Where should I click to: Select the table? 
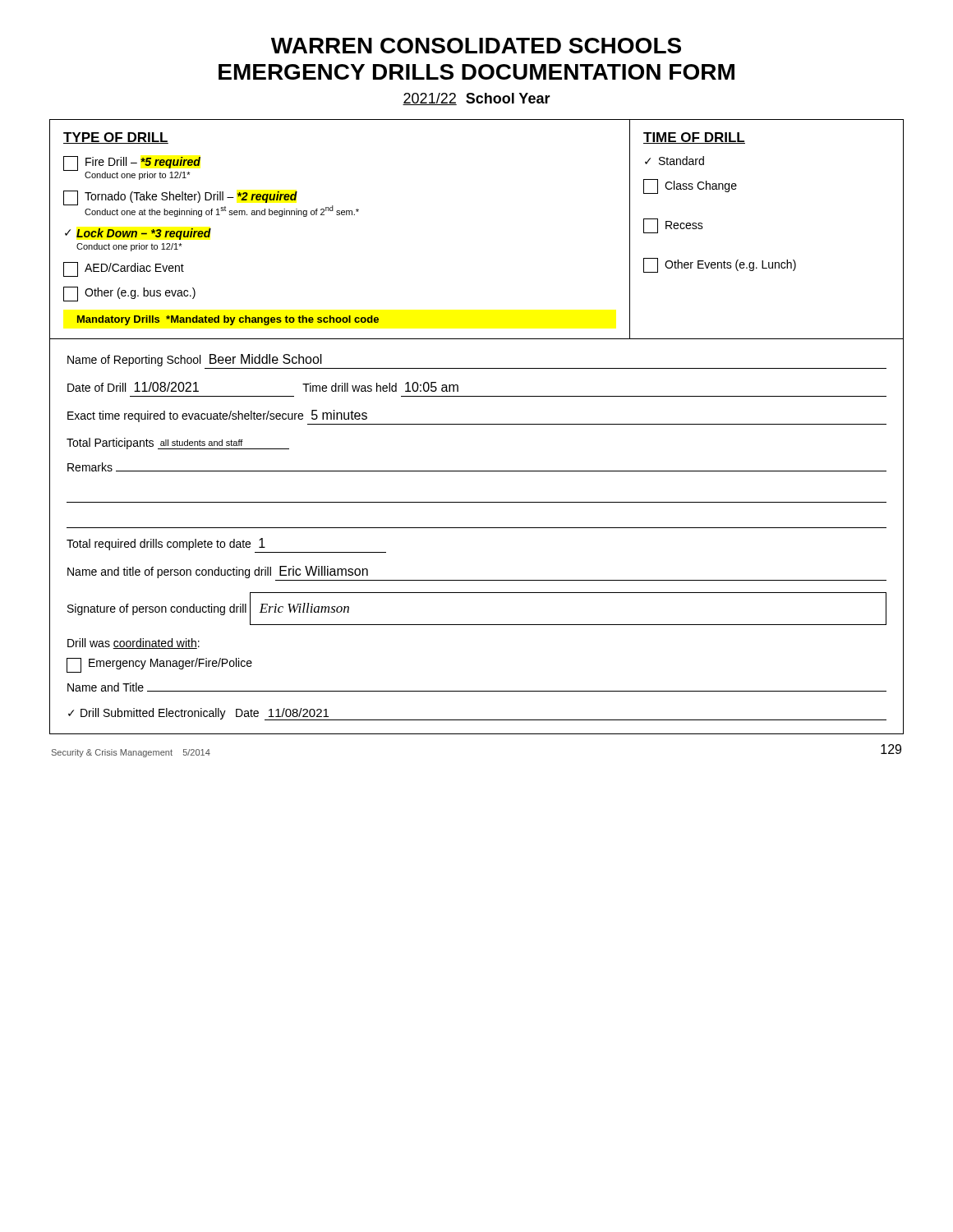(476, 427)
